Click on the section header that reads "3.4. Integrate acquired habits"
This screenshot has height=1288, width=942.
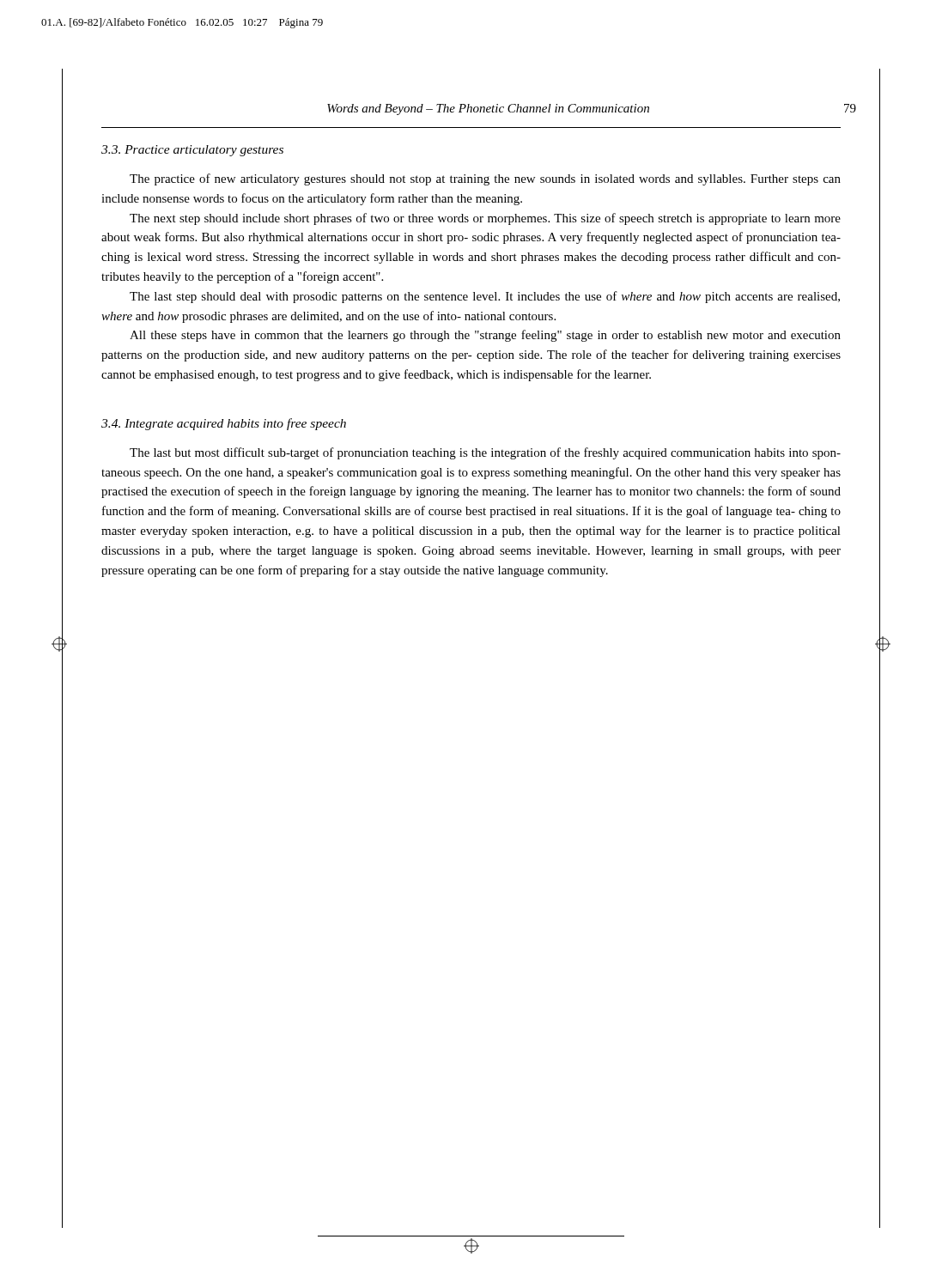coord(224,423)
